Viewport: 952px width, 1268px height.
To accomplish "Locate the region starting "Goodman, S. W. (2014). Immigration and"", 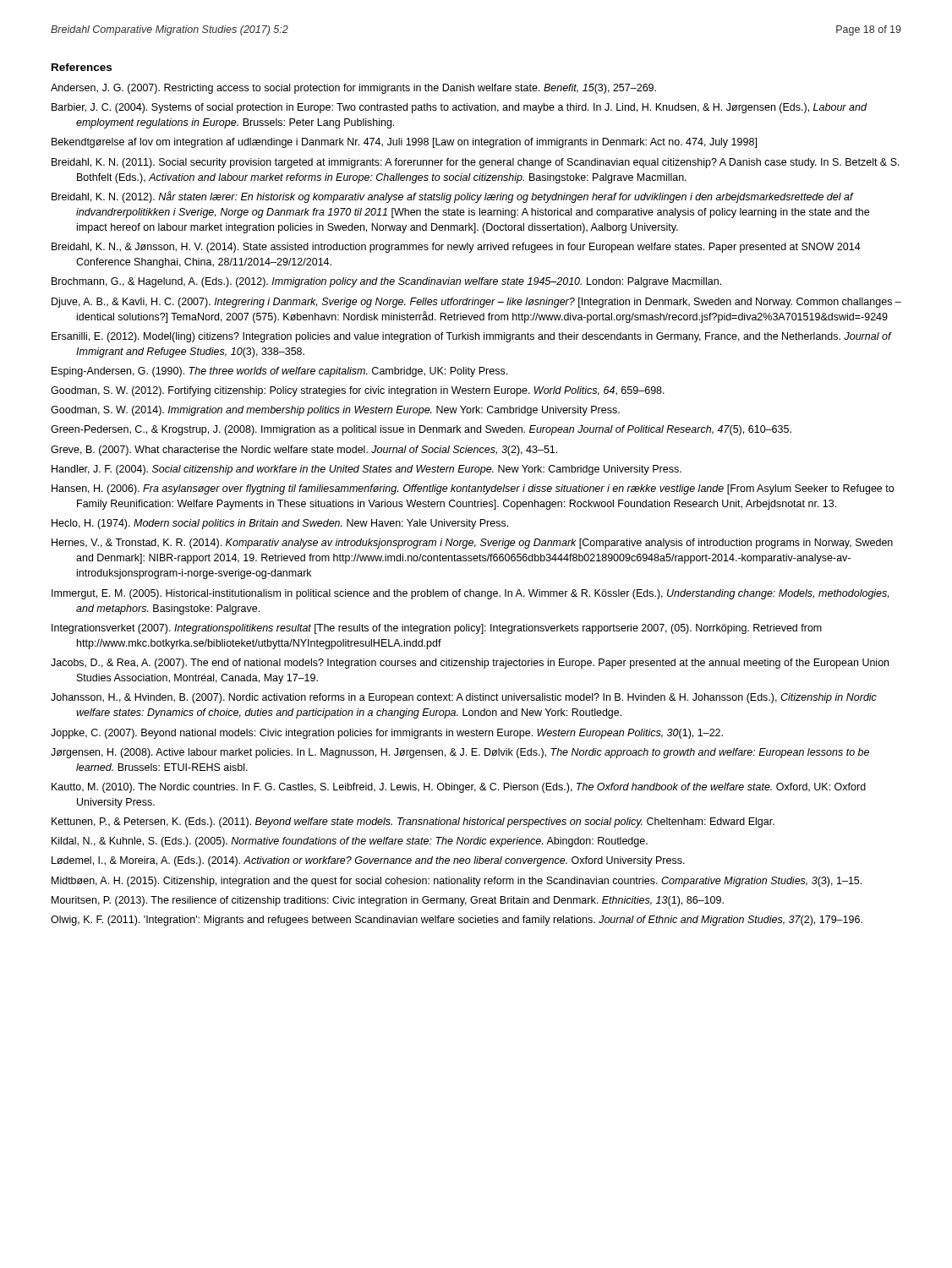I will (336, 410).
